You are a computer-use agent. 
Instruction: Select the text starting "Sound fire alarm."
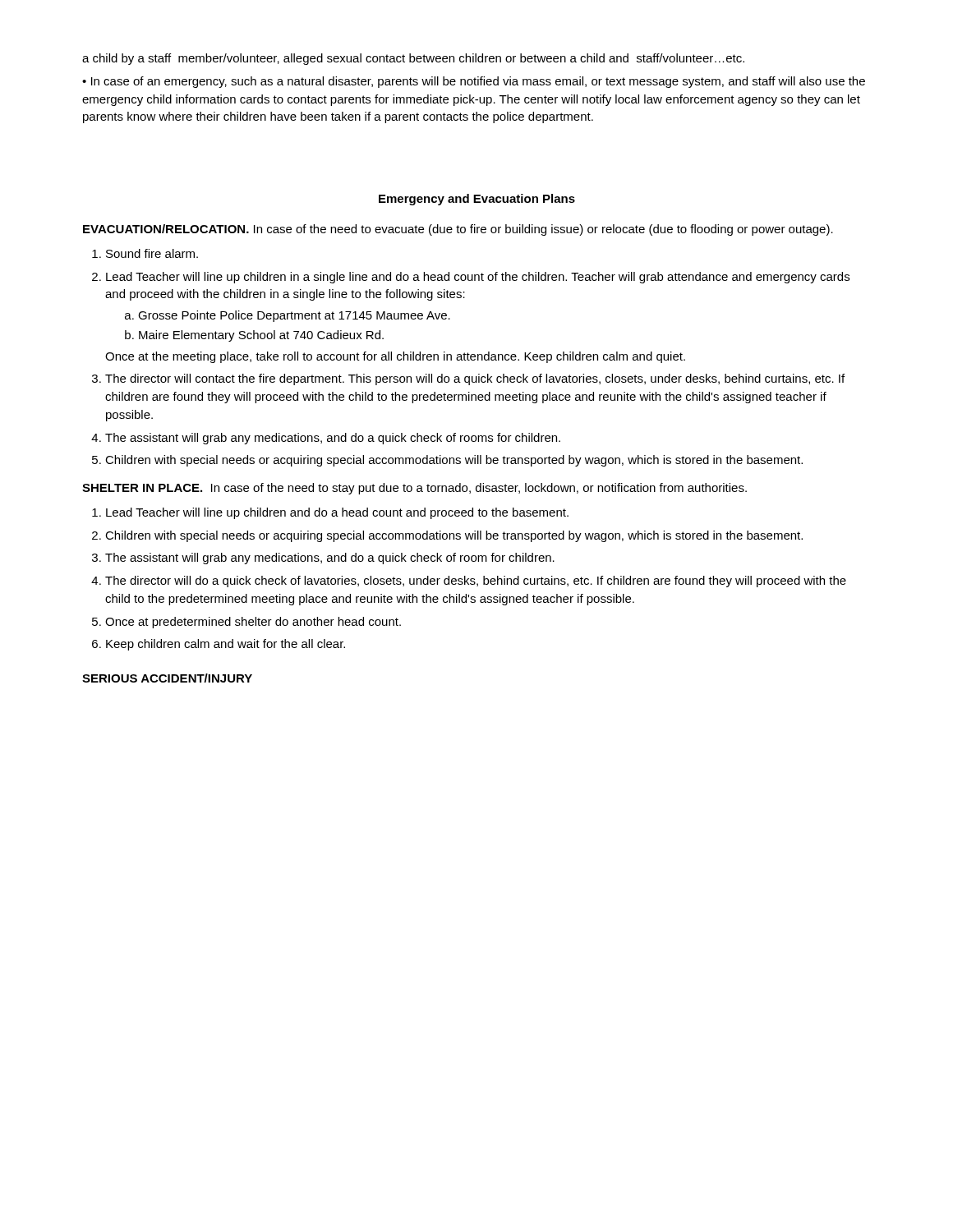pyautogui.click(x=152, y=253)
